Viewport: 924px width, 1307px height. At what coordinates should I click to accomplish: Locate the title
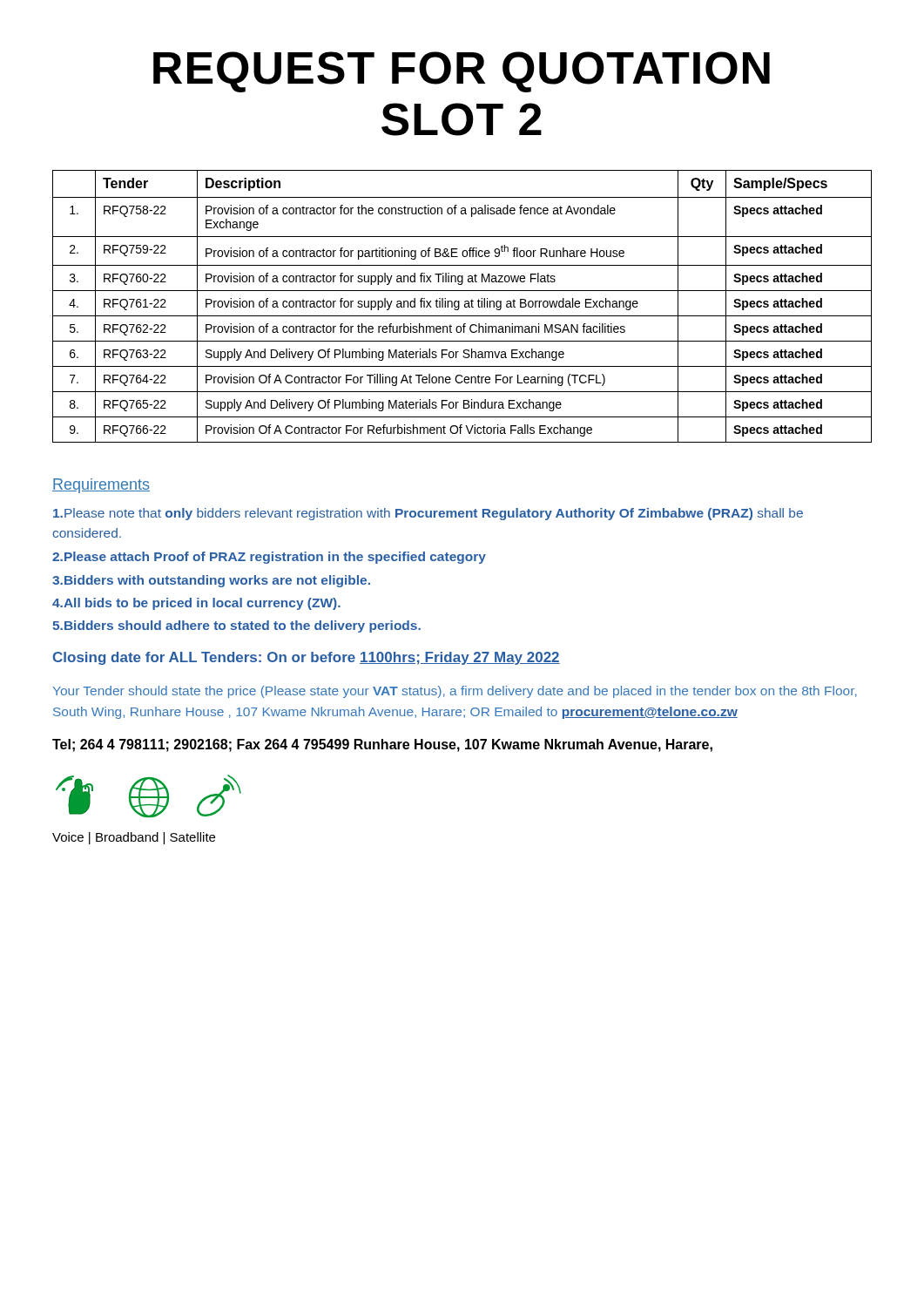coord(462,95)
